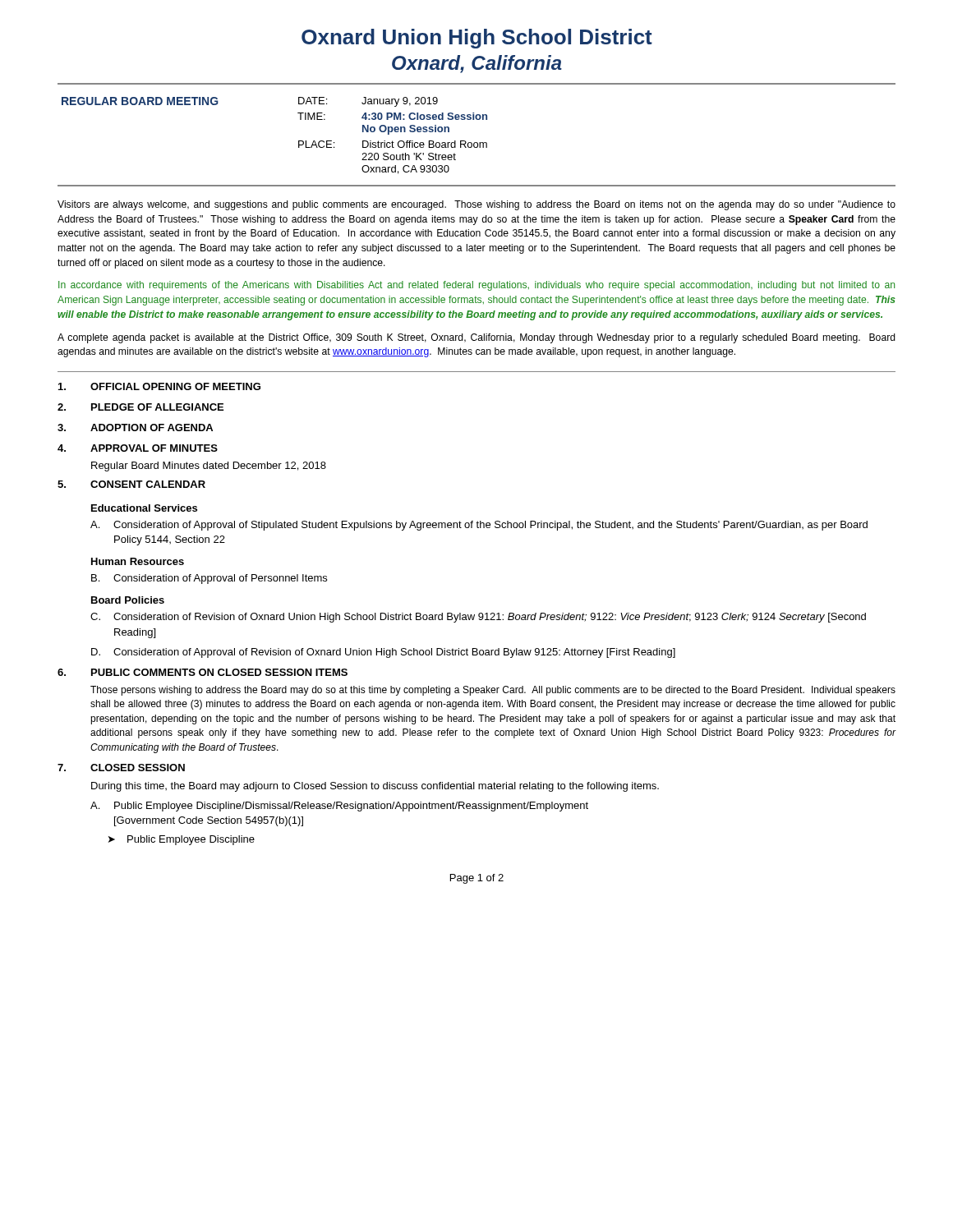Find the list item that reads "A. Consideration of Approval of Stipulated Student Expulsions"

point(493,532)
